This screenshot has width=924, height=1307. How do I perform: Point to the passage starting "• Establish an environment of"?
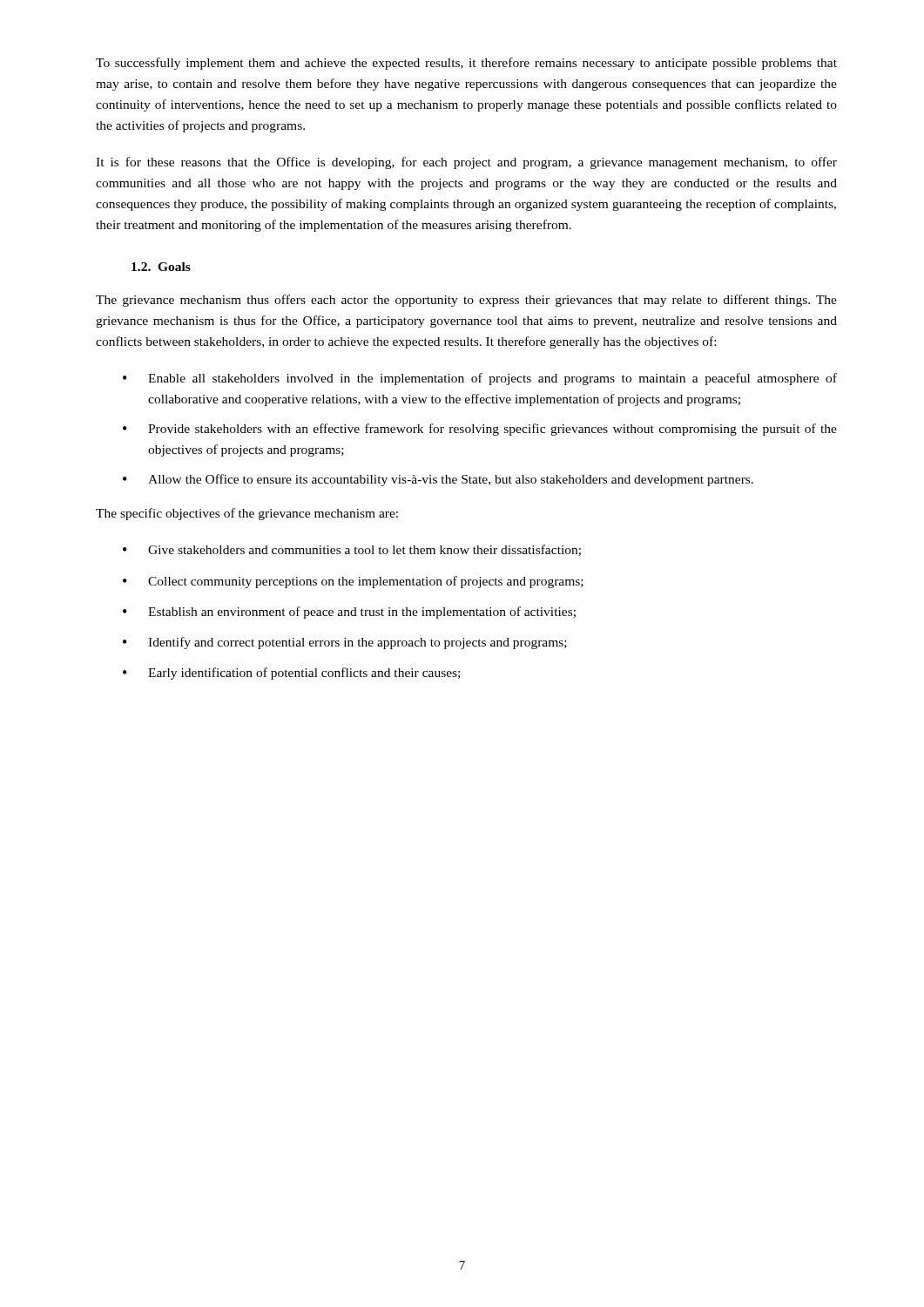click(x=479, y=612)
